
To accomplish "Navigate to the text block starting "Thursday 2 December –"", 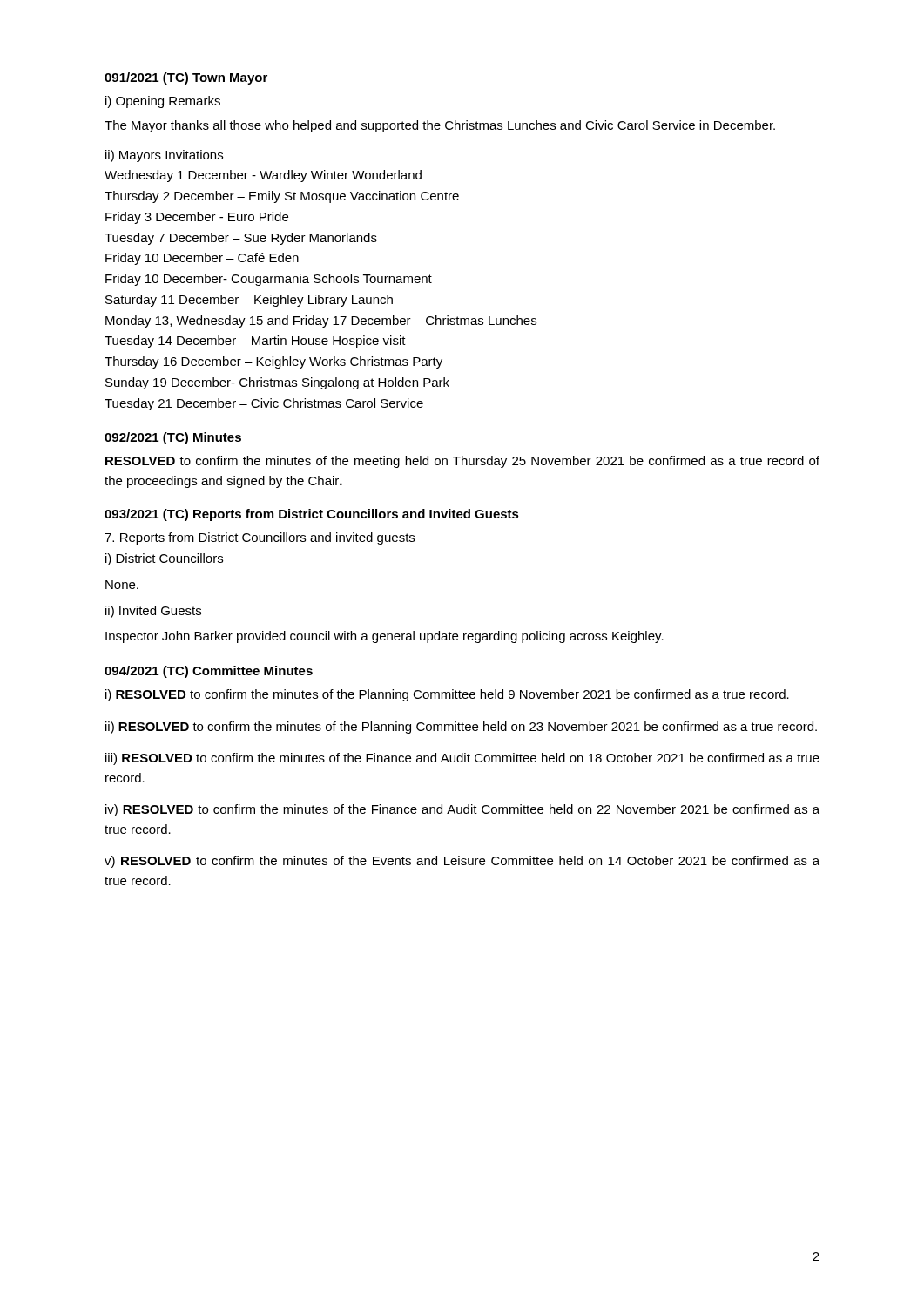I will click(282, 196).
